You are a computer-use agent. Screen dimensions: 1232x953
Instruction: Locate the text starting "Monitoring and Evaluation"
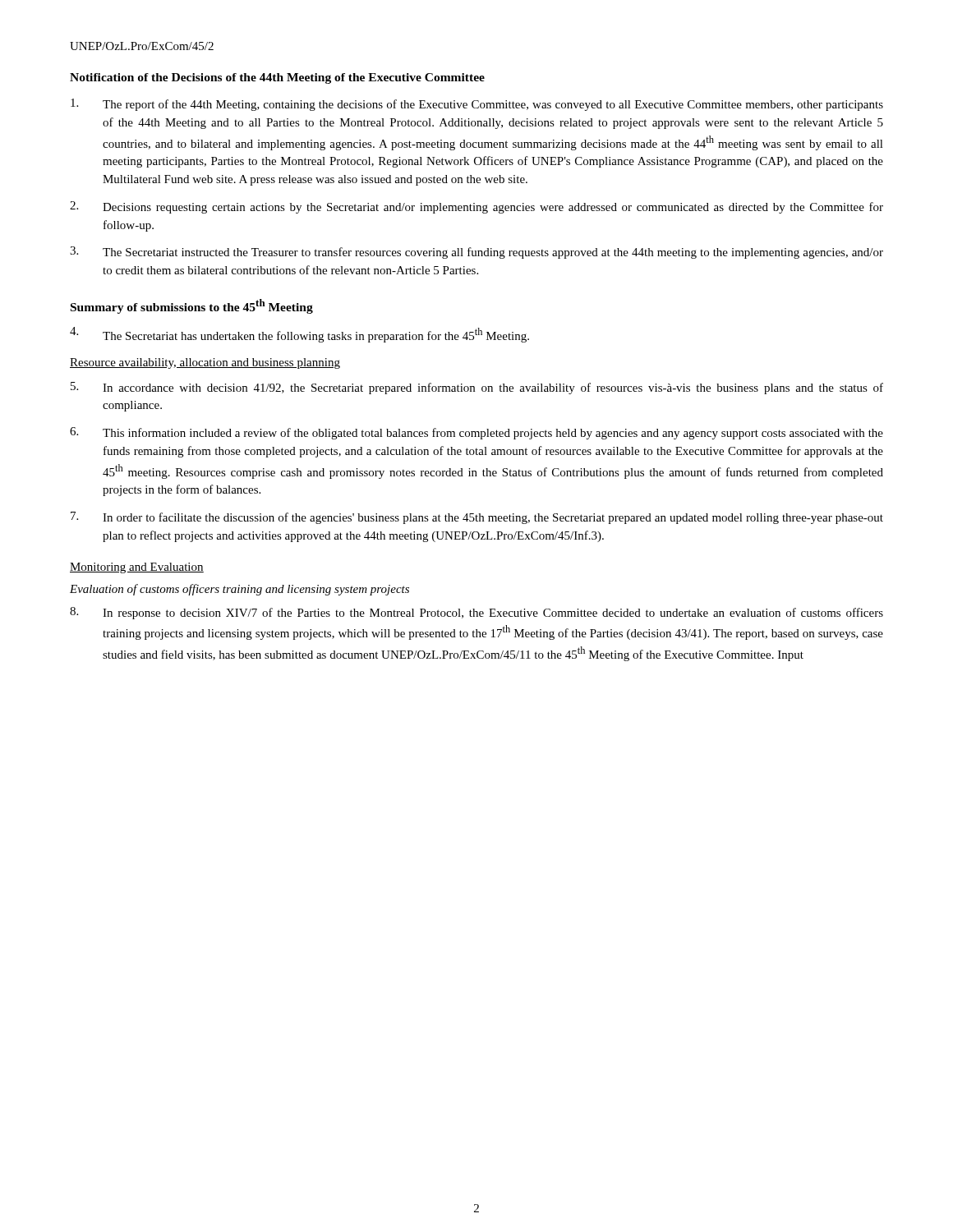(137, 566)
